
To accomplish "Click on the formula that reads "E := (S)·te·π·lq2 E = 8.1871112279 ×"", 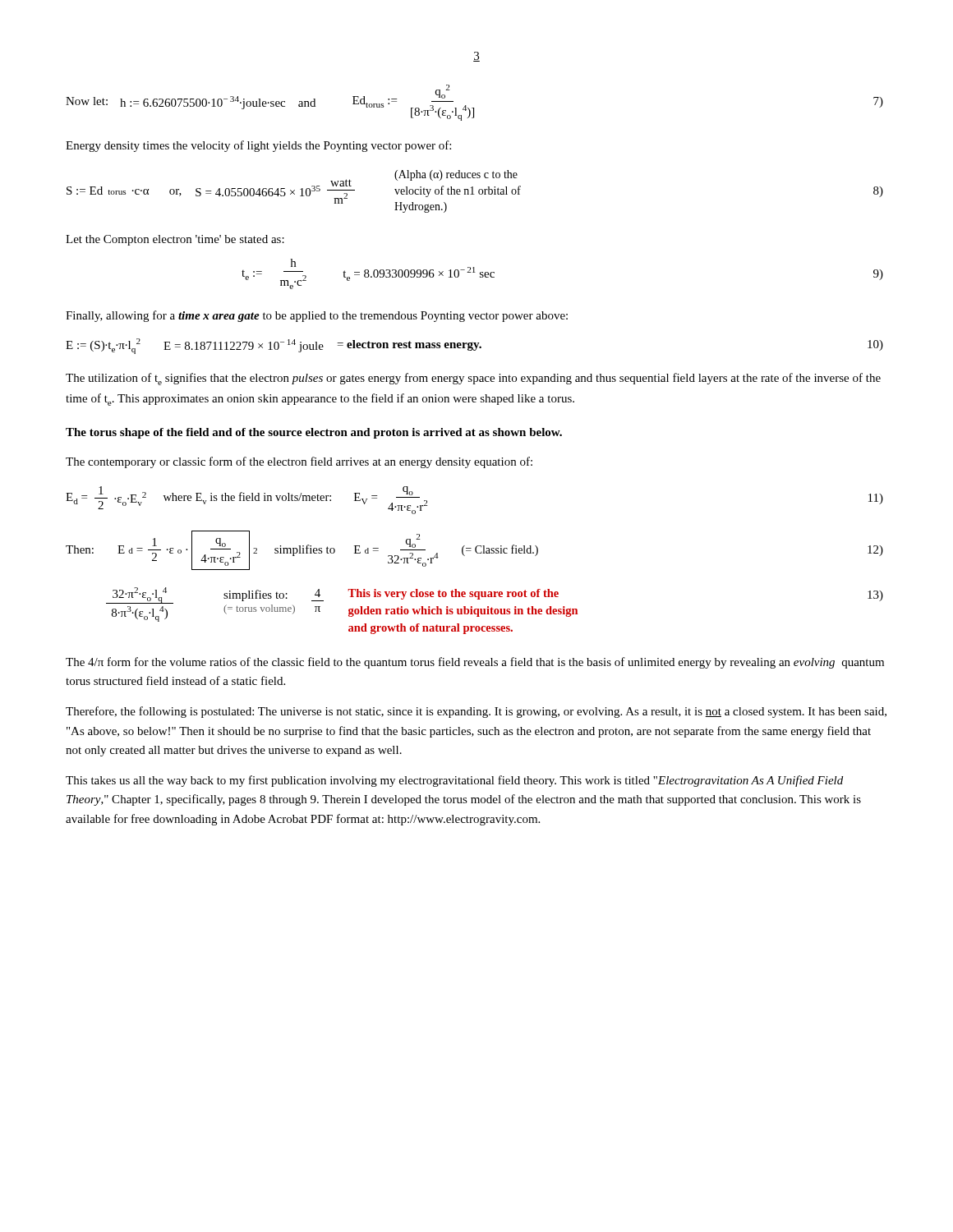I will point(476,345).
